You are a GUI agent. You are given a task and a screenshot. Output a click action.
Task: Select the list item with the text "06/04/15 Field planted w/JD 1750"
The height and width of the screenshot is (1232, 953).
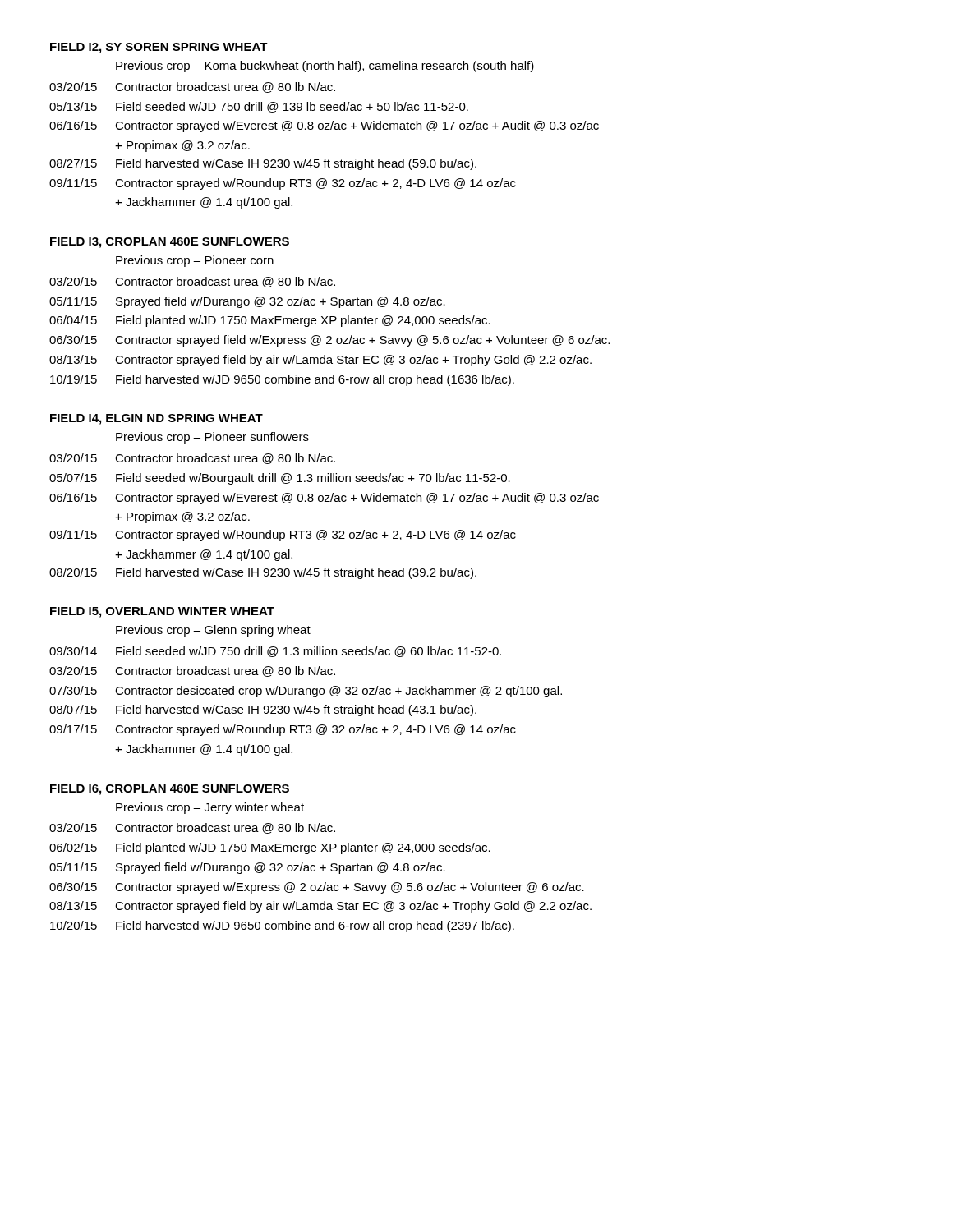pos(476,320)
